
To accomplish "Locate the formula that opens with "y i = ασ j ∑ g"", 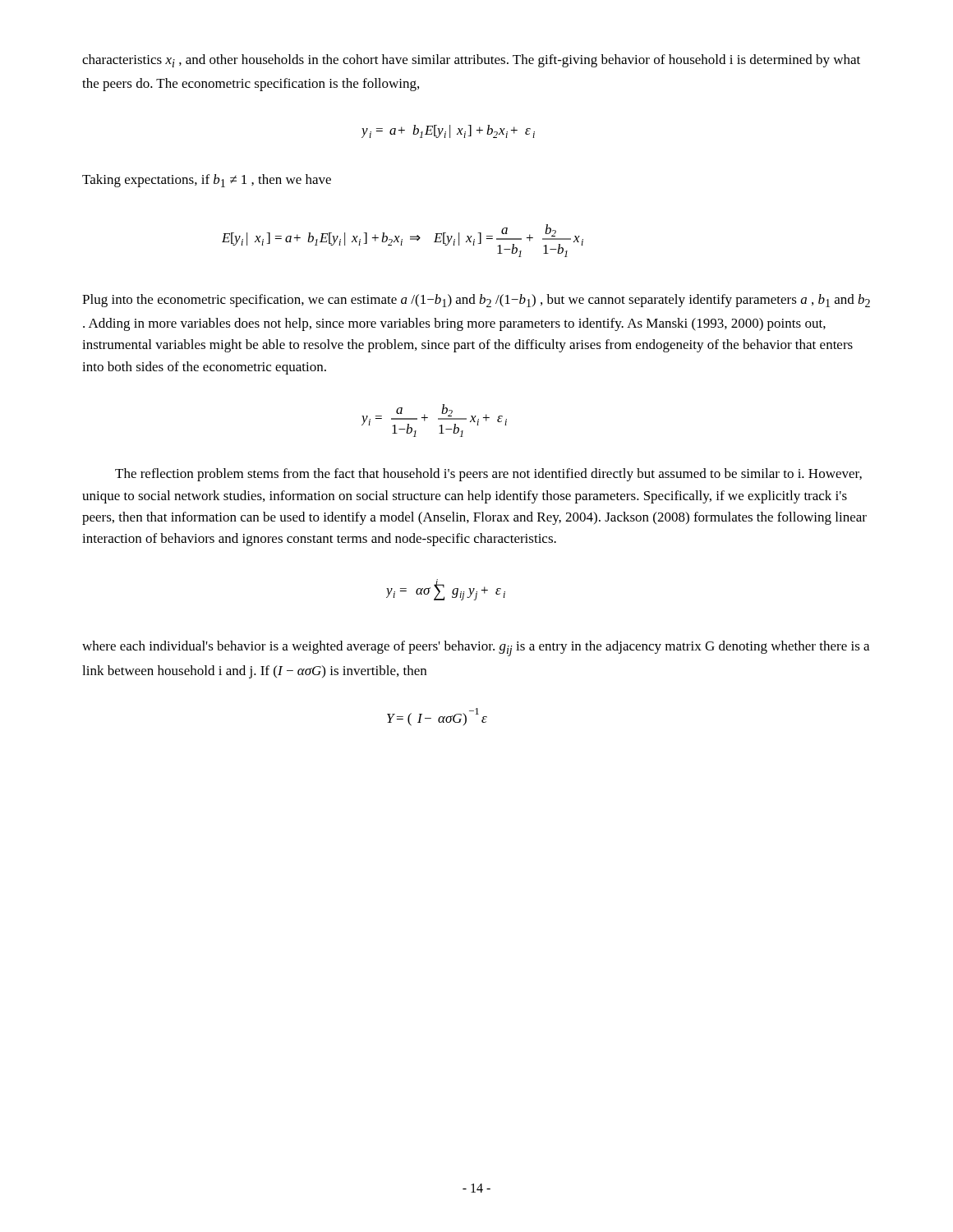I will click(x=476, y=590).
